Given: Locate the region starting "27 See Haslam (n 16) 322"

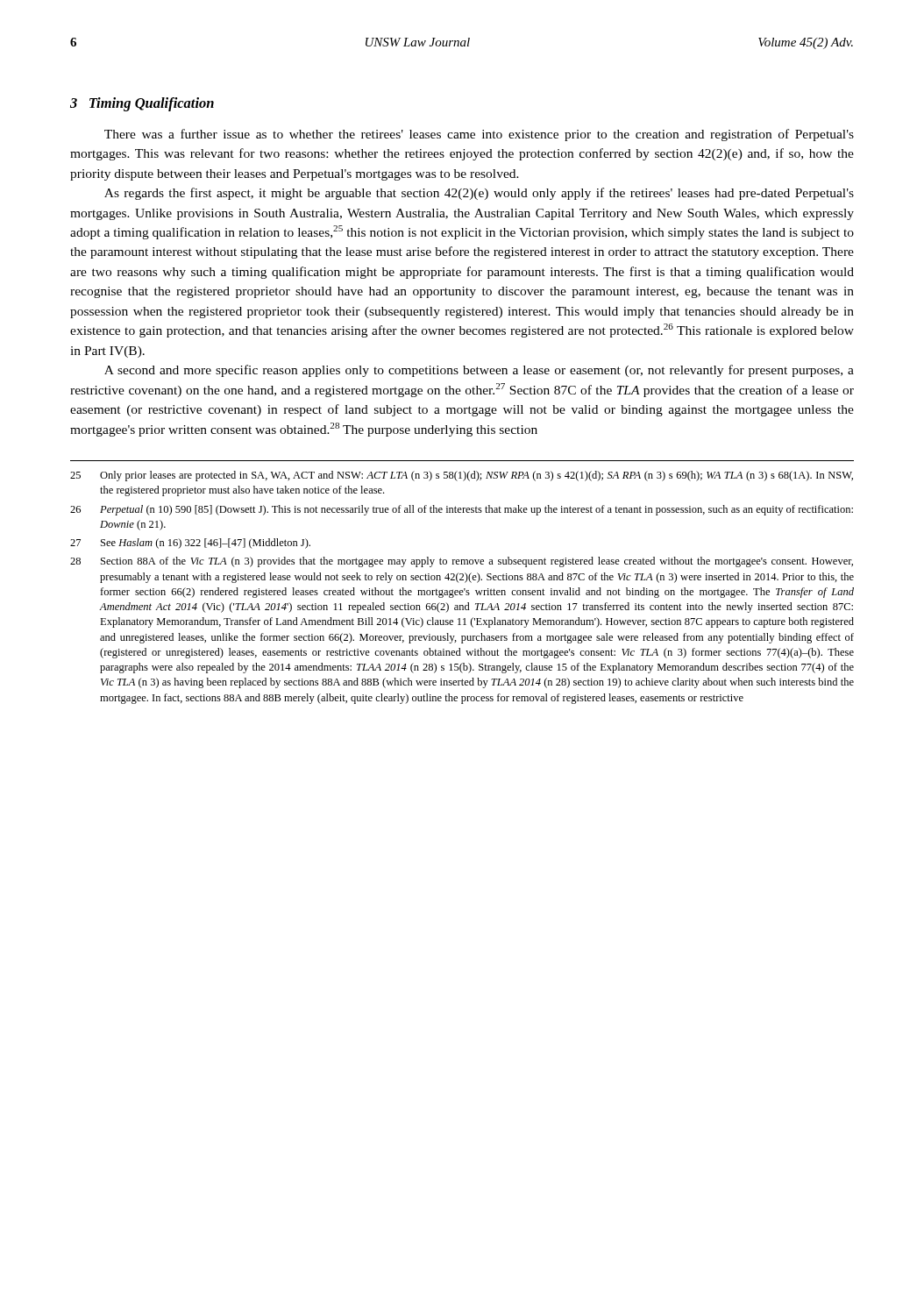Looking at the screenshot, I should coord(190,544).
